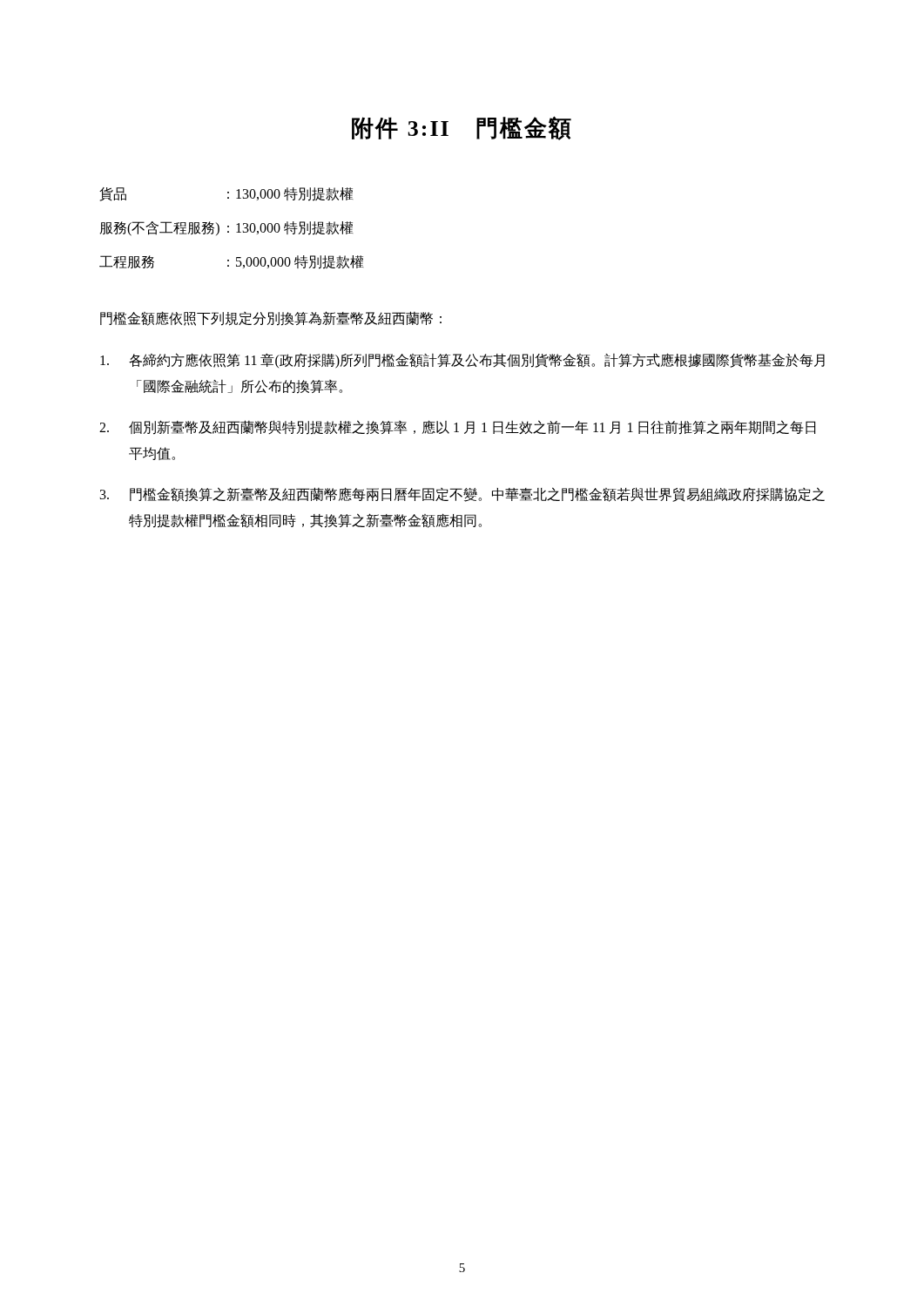Point to the text block starting "附件 3:II 門檻金額"

[x=462, y=129]
